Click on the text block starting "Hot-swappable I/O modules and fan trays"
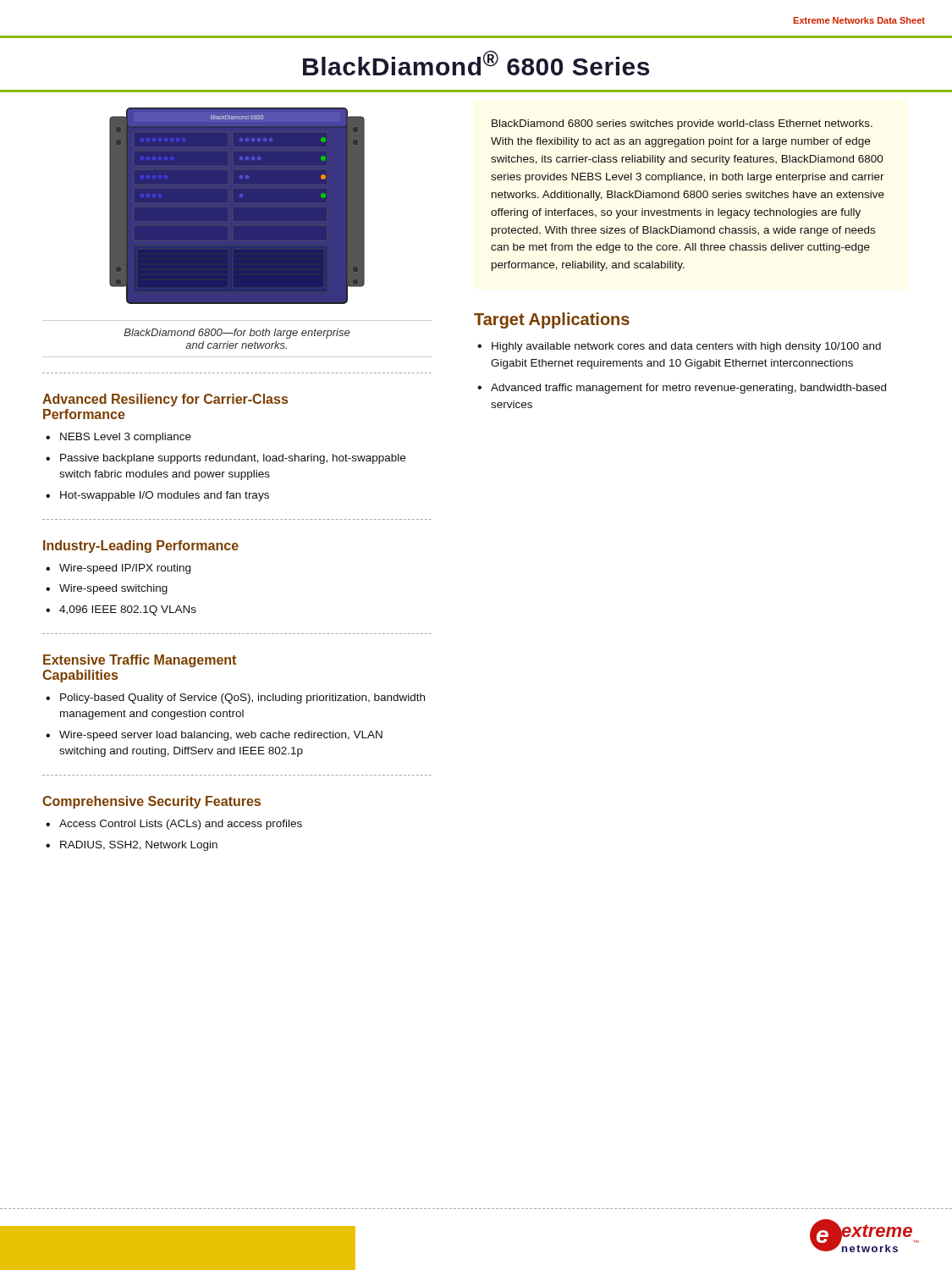 coord(164,495)
